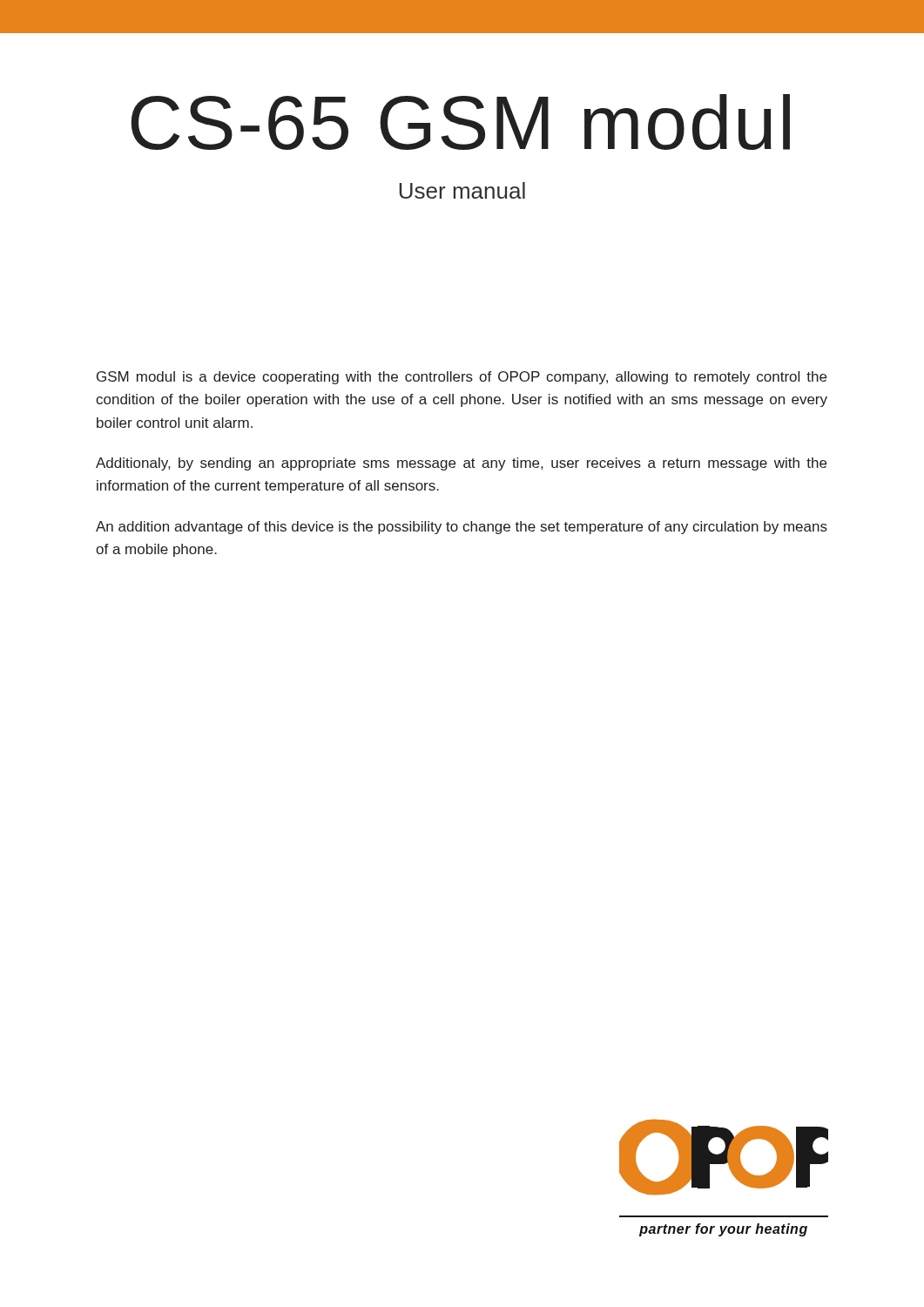Viewport: 924px width, 1307px height.
Task: Point to the block beginning "An addition advantage of this"
Action: coord(462,539)
